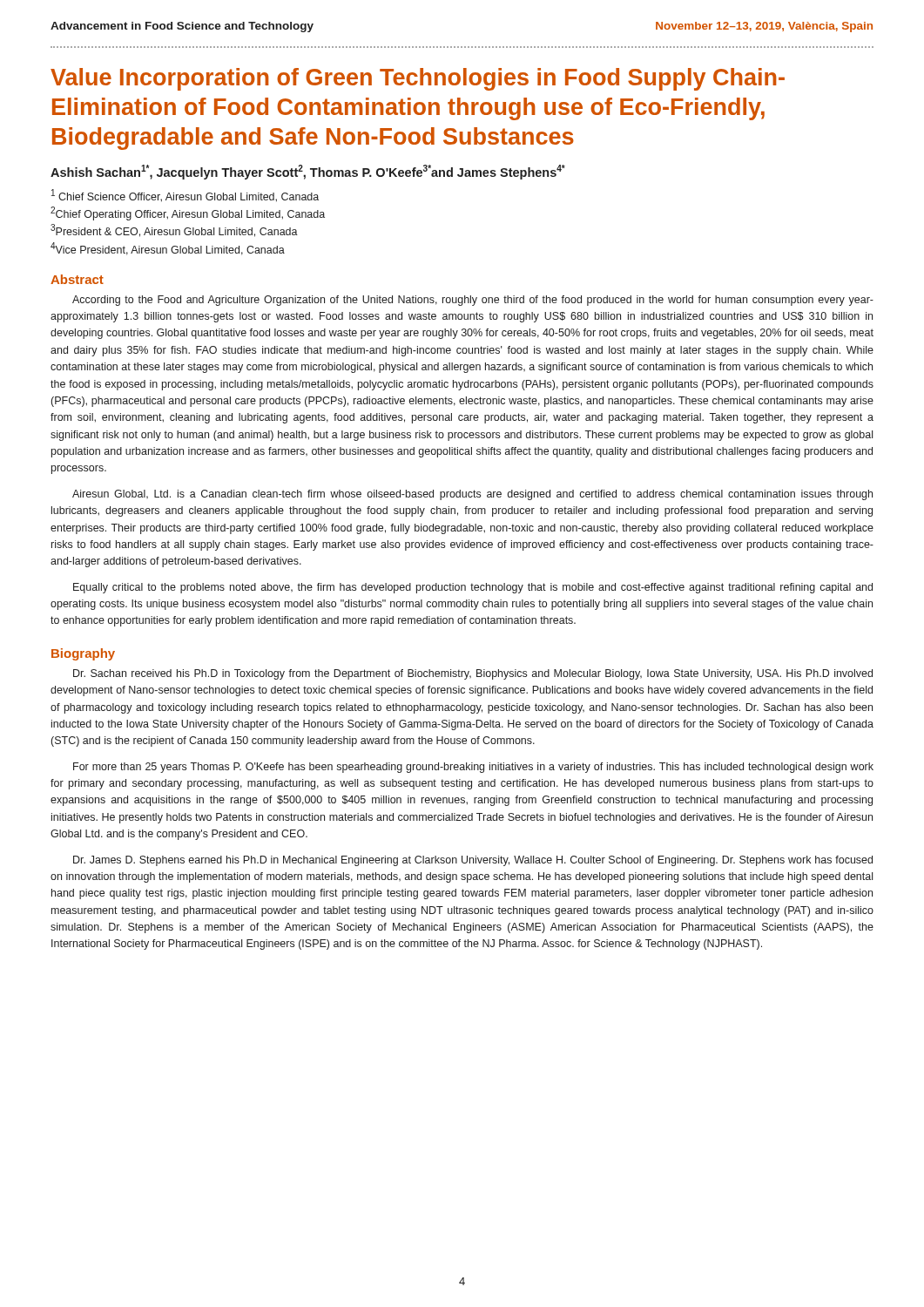Find the block on this page that starts "Ashish Sachan1*, Jacquelyn Thayer Scott2,"

click(308, 172)
